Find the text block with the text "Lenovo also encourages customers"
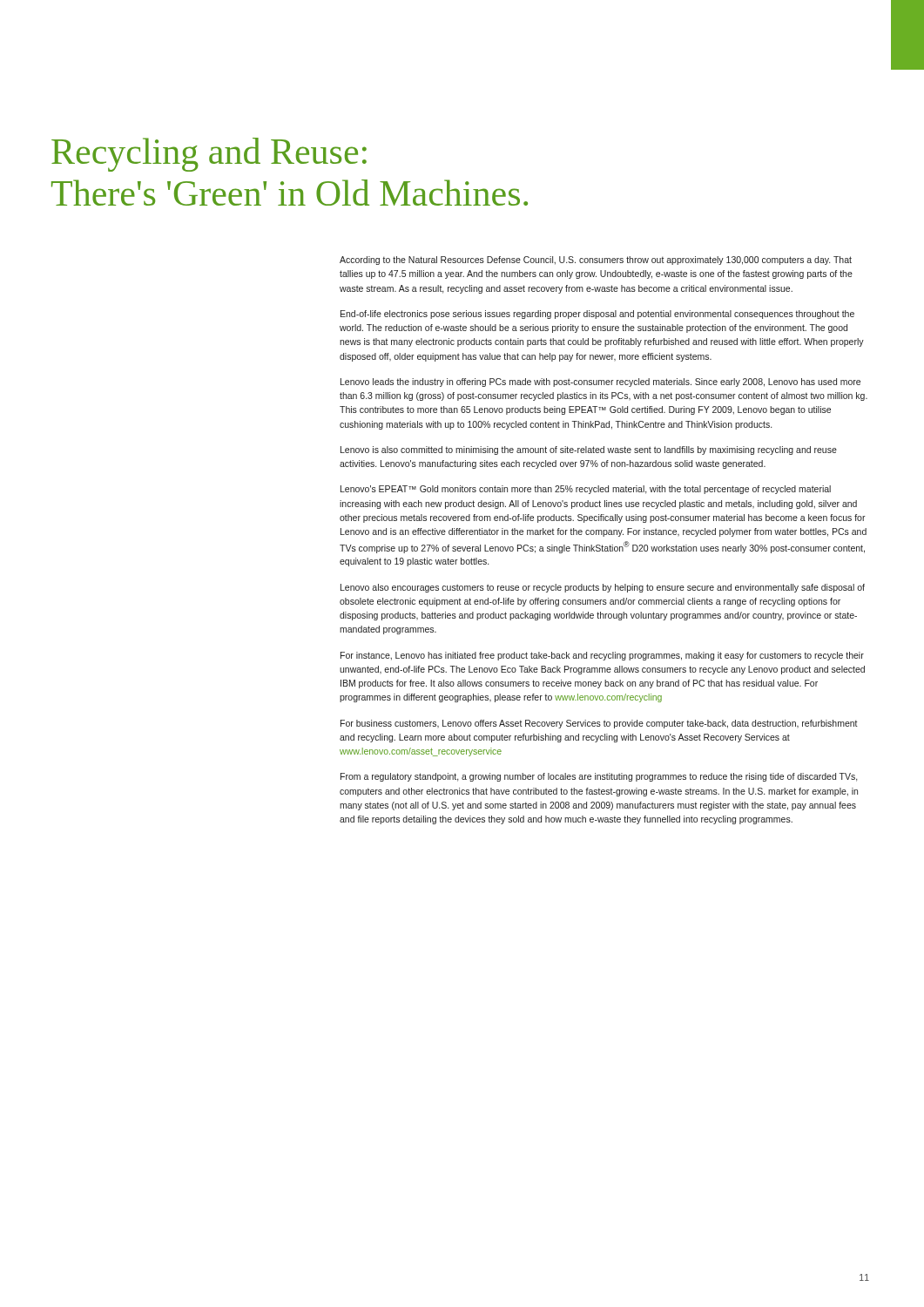The height and width of the screenshot is (1307, 924). pos(604,608)
